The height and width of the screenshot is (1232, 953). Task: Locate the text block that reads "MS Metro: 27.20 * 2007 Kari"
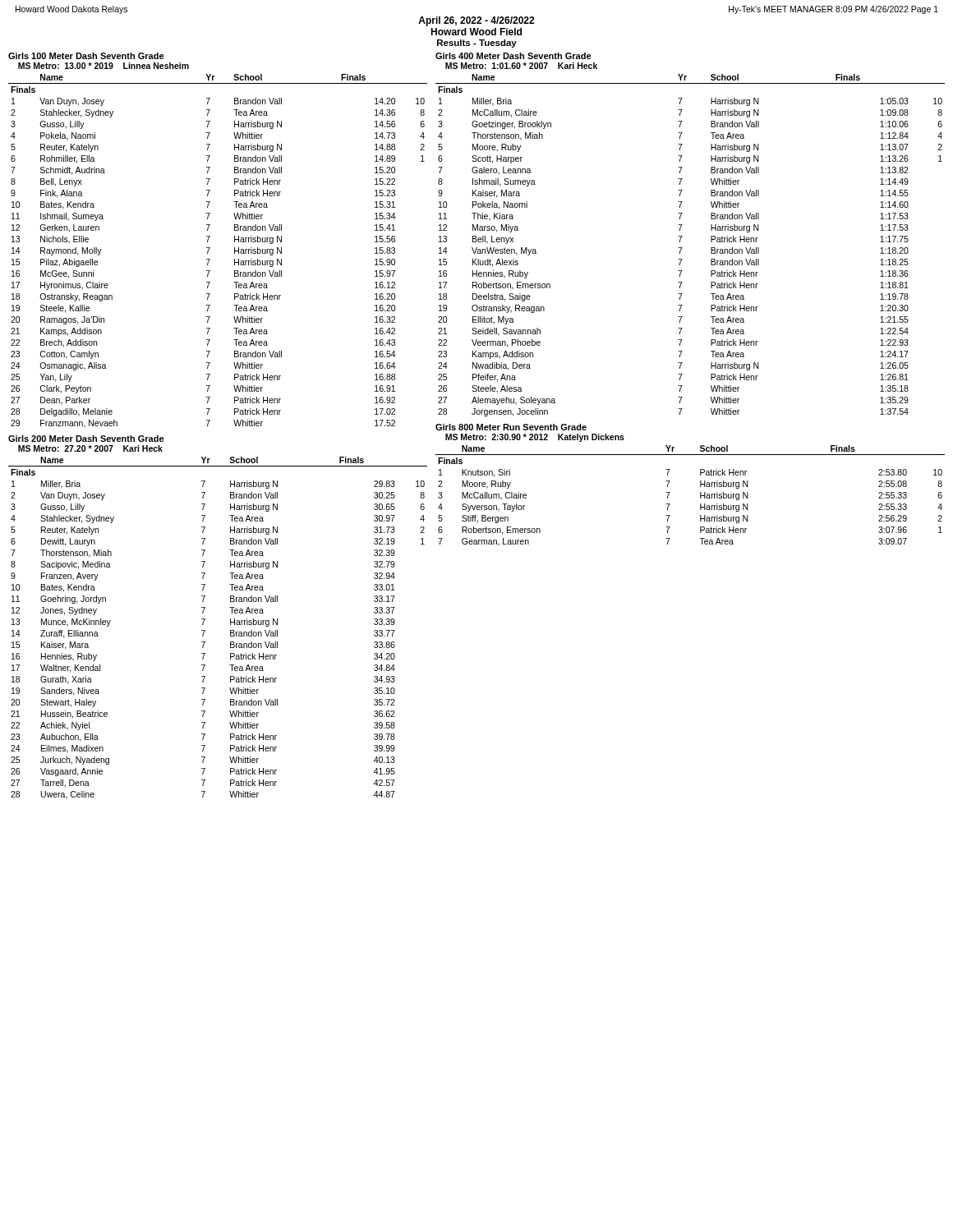tap(85, 448)
